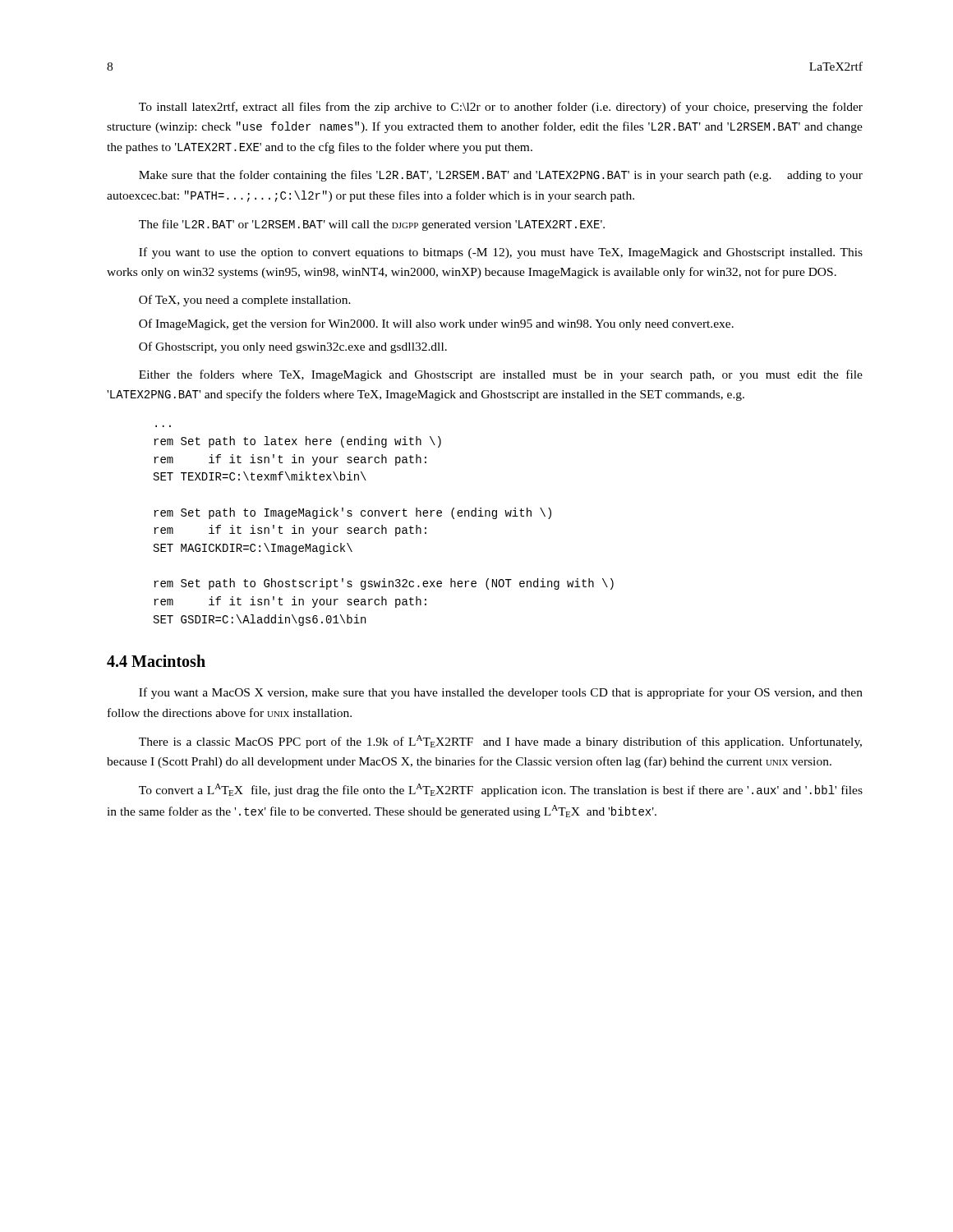953x1232 pixels.
Task: Point to the block beginning "The file 'L2R.BAT' or 'L2RSEM.BAT'"
Action: click(x=485, y=224)
